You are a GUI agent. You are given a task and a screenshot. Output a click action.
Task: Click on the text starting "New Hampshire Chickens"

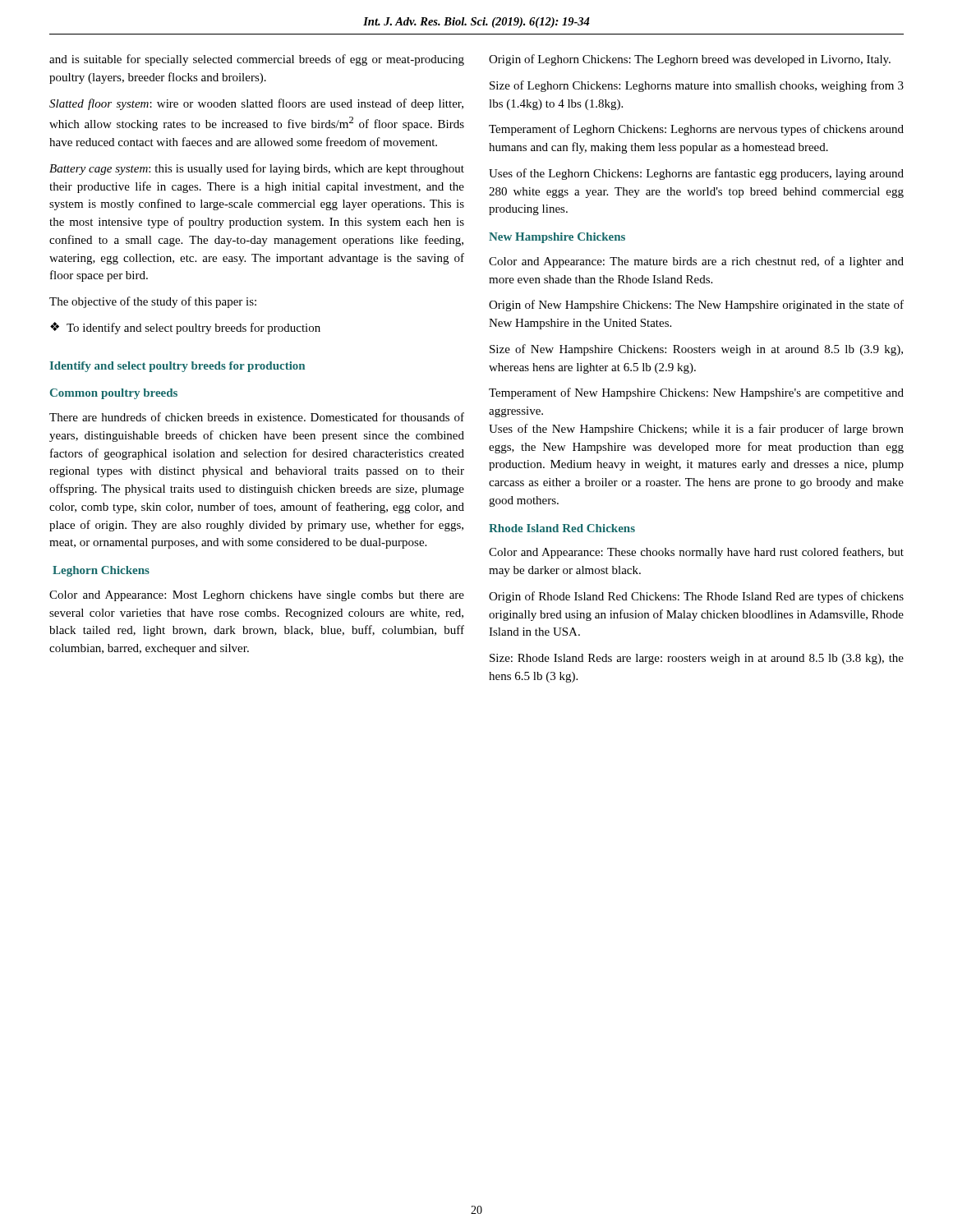[557, 238]
